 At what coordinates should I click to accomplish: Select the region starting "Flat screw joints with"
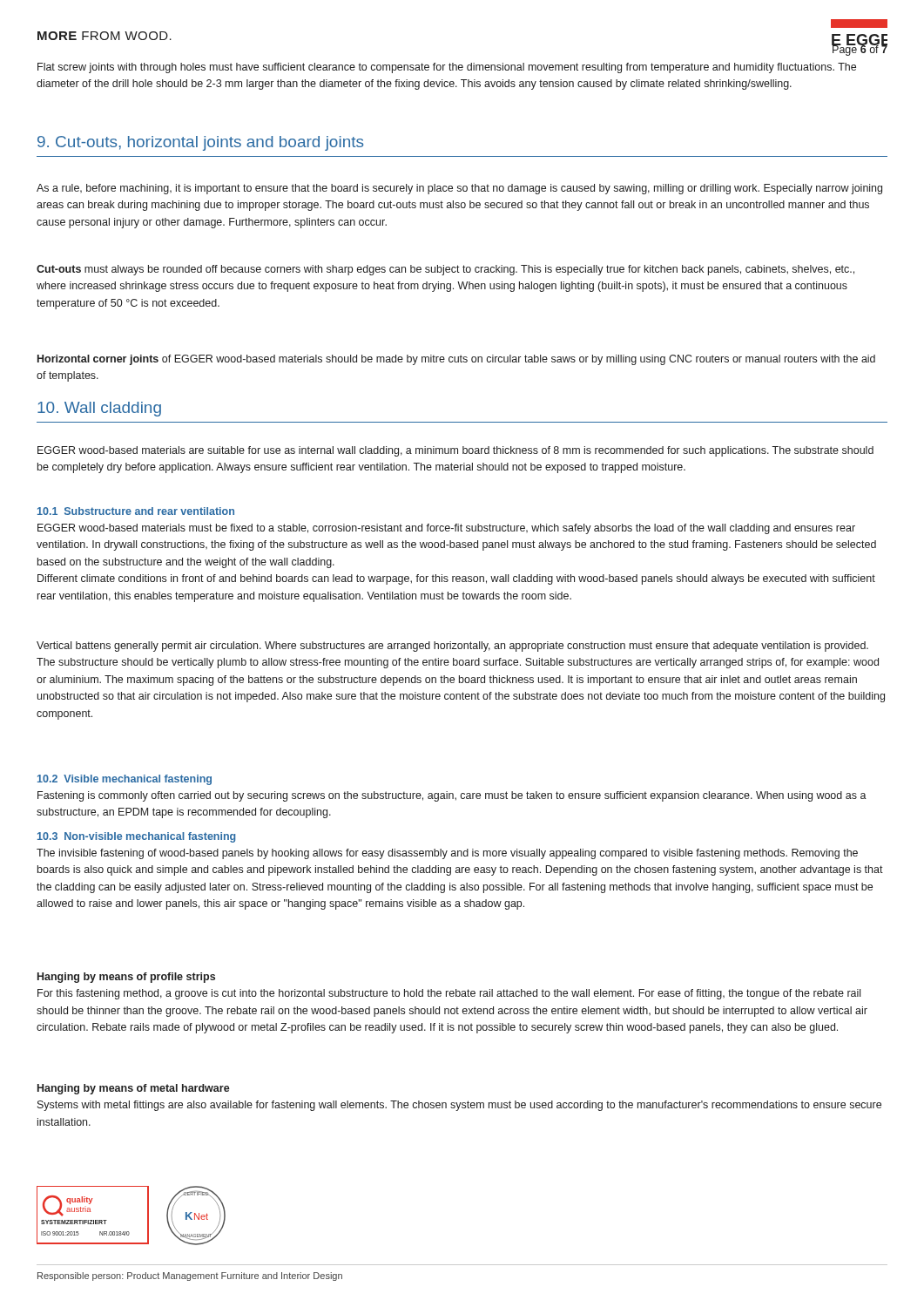[x=447, y=76]
